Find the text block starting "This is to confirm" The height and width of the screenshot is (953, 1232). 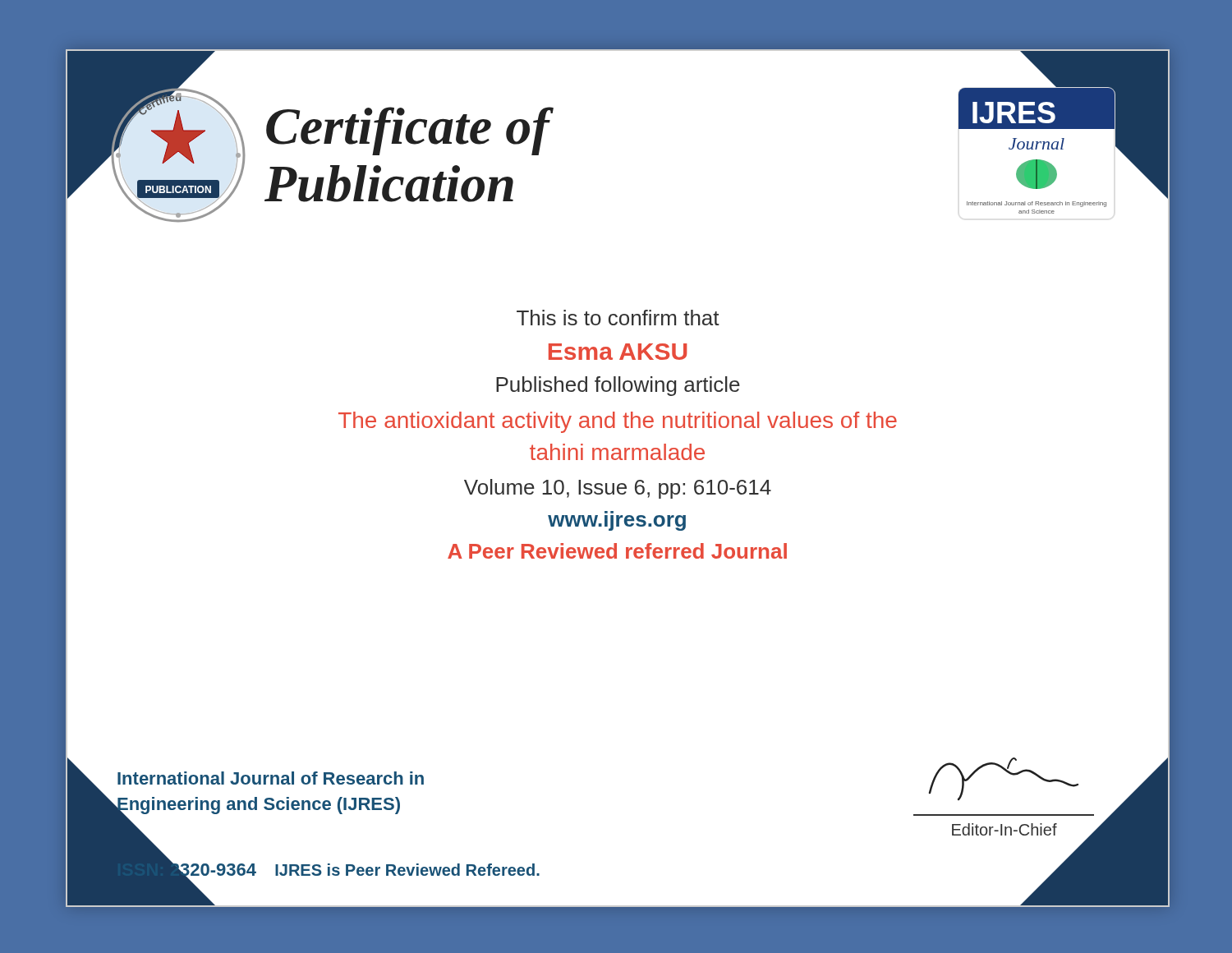pos(618,318)
